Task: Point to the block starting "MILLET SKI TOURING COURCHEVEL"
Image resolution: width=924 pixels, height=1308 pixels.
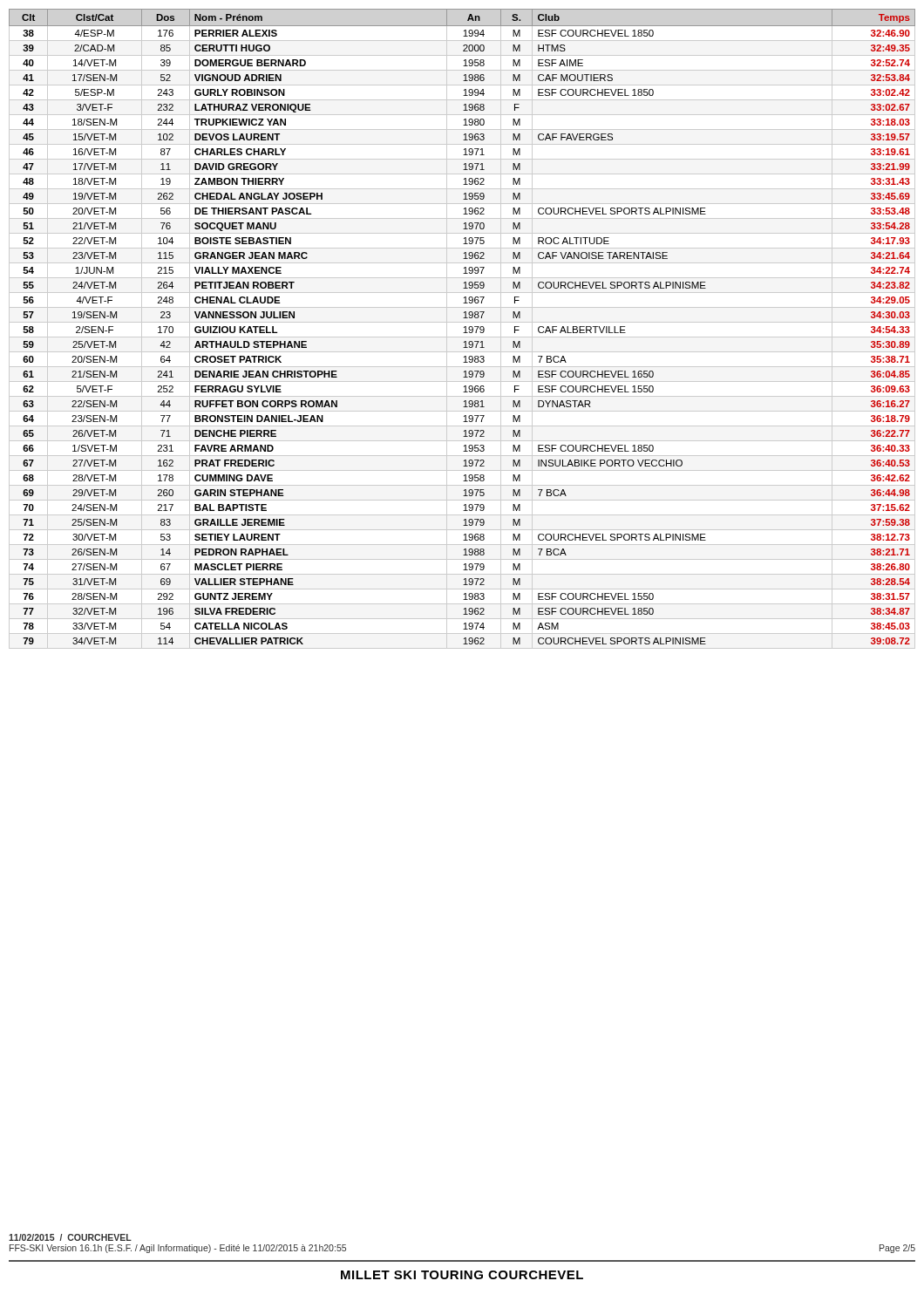Action: coord(462,1274)
